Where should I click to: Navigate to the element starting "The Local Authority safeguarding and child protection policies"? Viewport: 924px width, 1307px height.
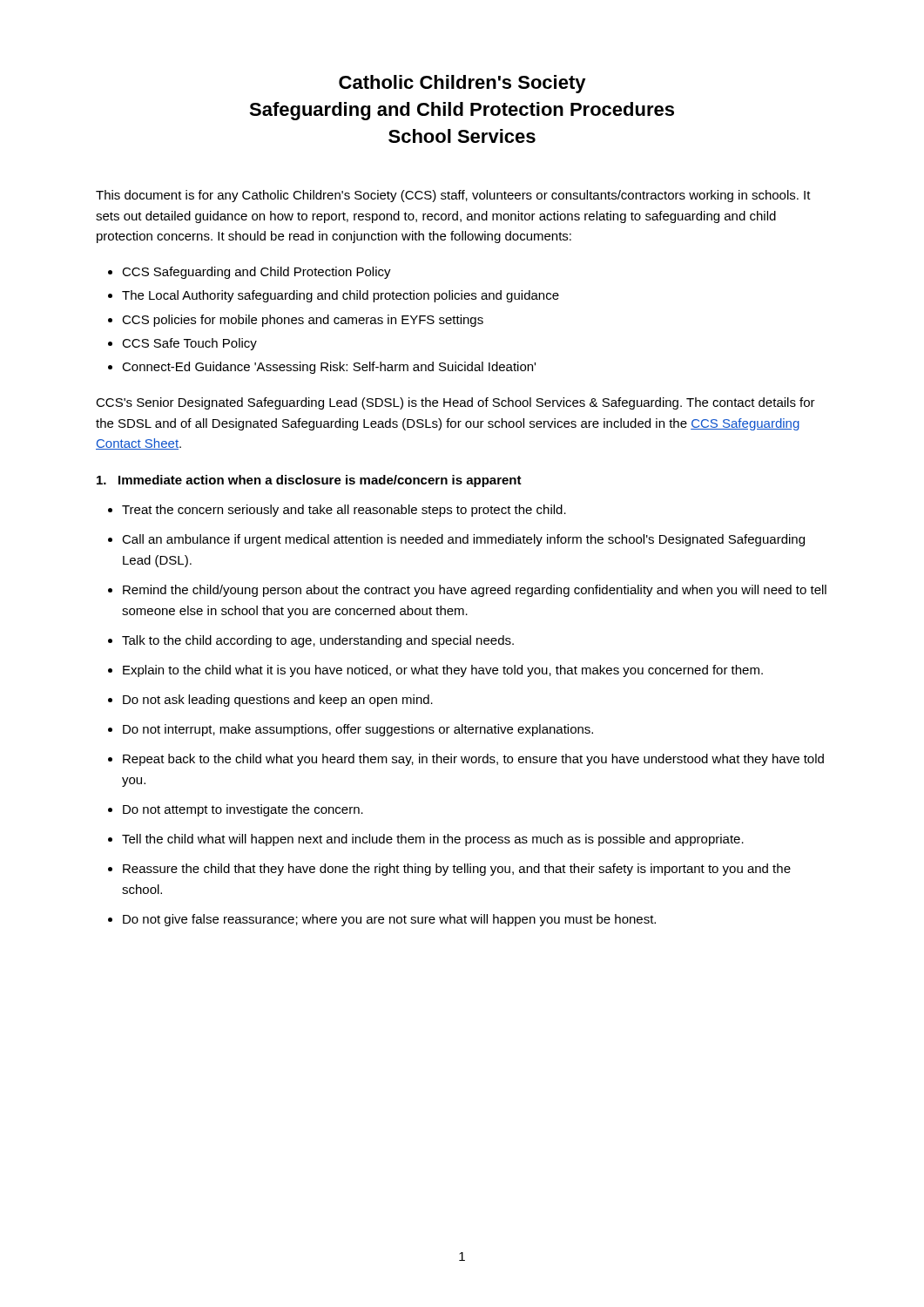[341, 295]
